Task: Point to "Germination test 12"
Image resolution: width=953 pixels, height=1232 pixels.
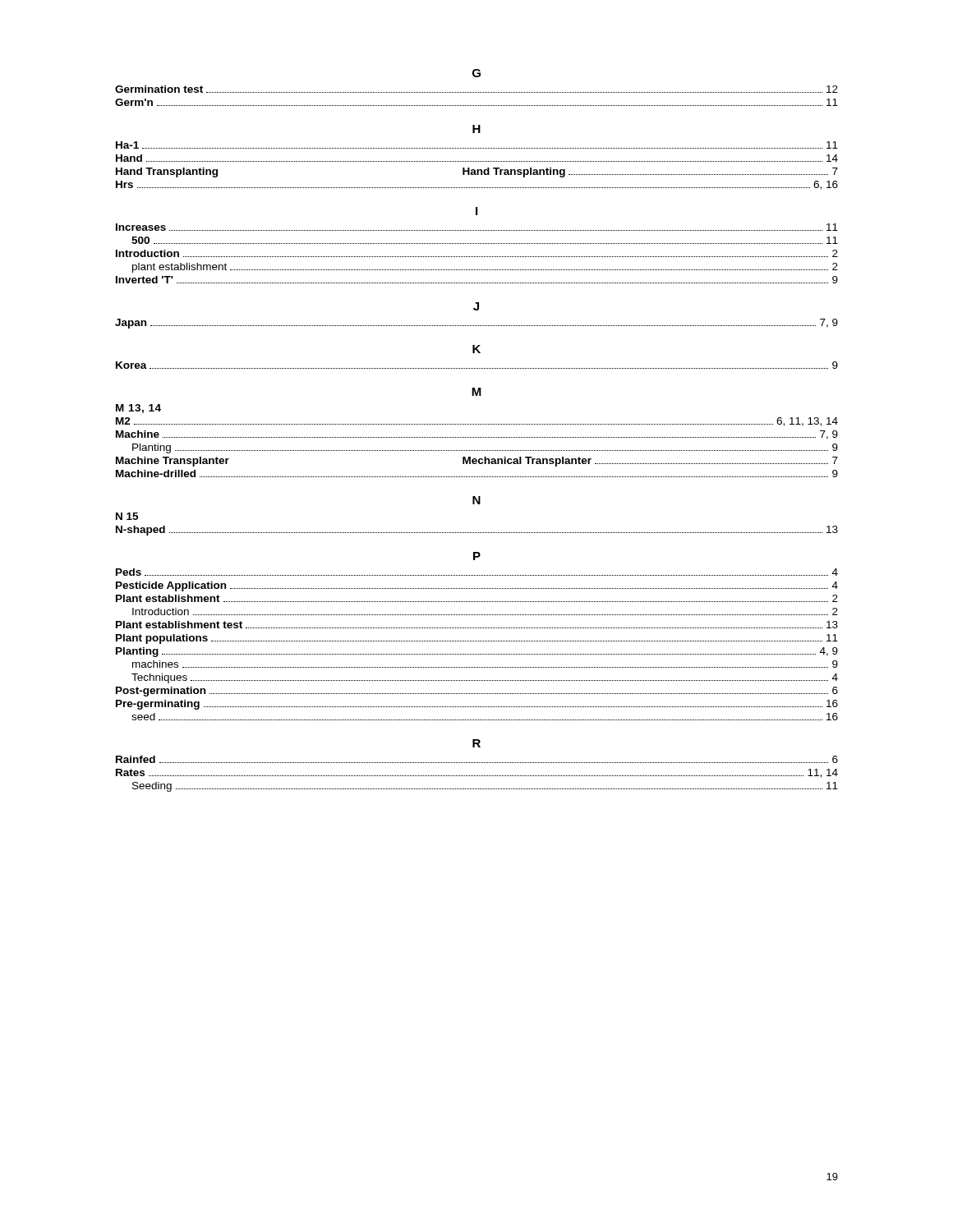Action: click(476, 89)
